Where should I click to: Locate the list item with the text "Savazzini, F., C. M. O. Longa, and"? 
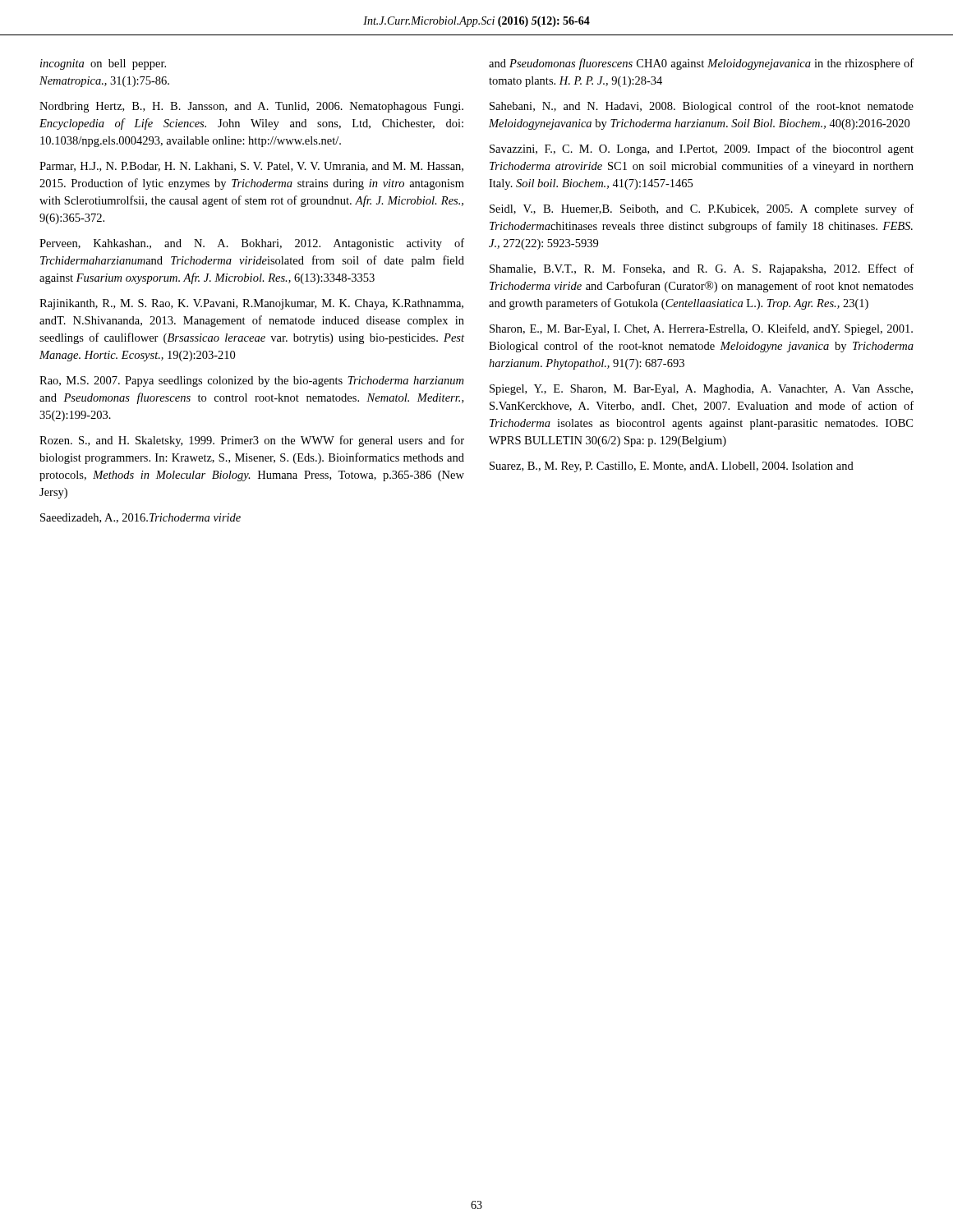701,166
